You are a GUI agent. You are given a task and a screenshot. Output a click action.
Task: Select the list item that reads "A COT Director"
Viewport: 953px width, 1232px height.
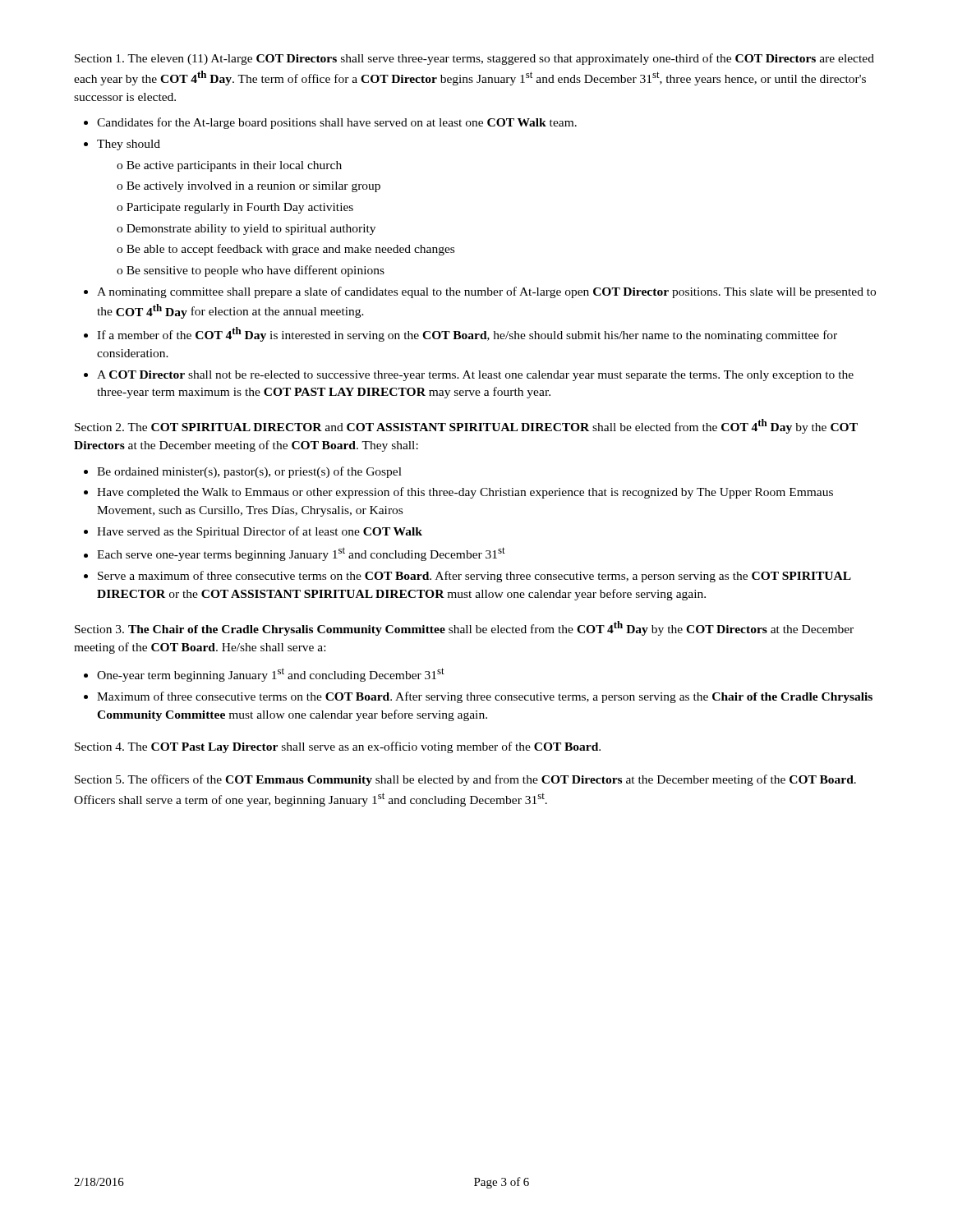pyautogui.click(x=475, y=383)
